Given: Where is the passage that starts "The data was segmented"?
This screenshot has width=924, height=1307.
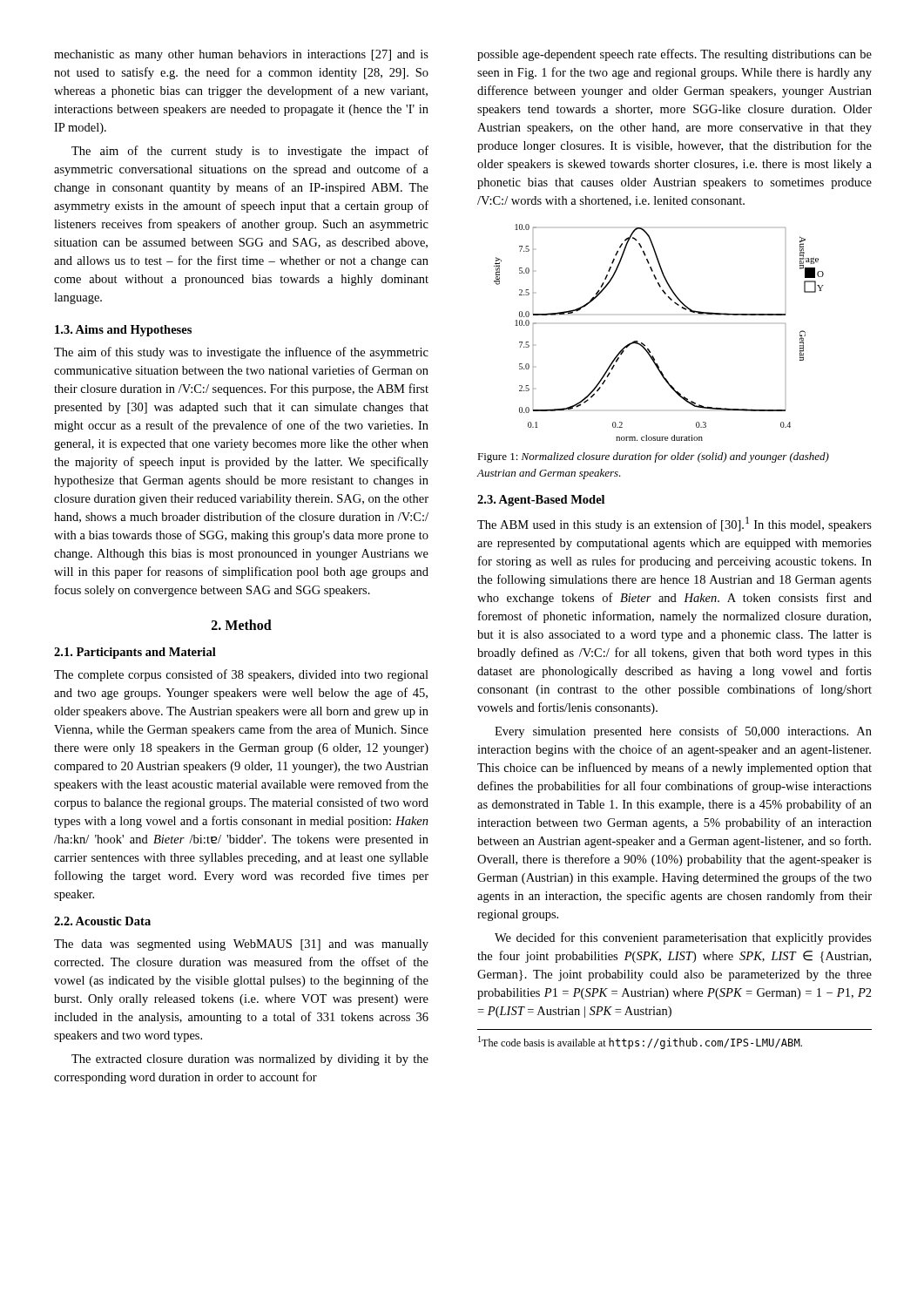Looking at the screenshot, I should click(x=241, y=1011).
